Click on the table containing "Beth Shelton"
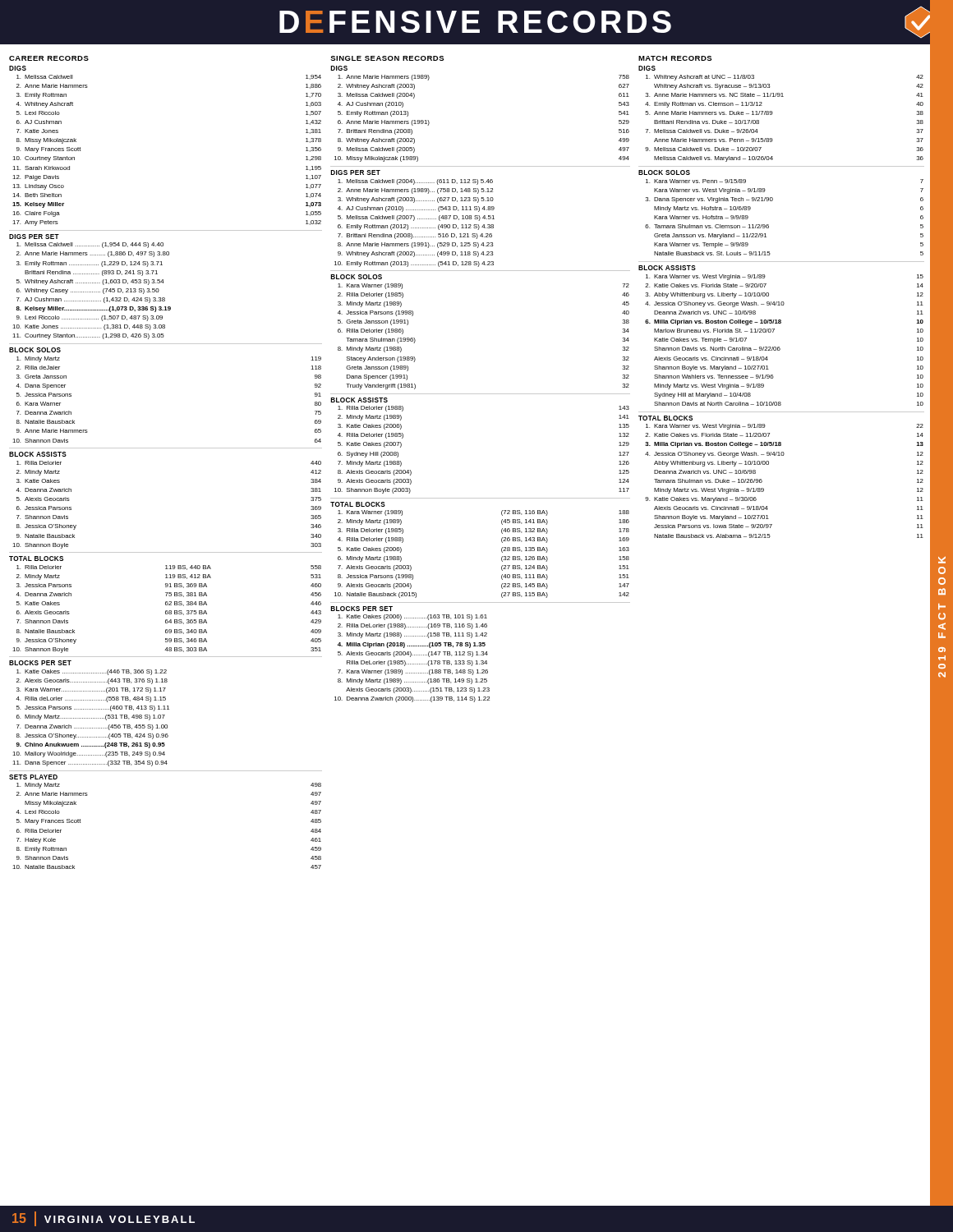 (x=166, y=150)
